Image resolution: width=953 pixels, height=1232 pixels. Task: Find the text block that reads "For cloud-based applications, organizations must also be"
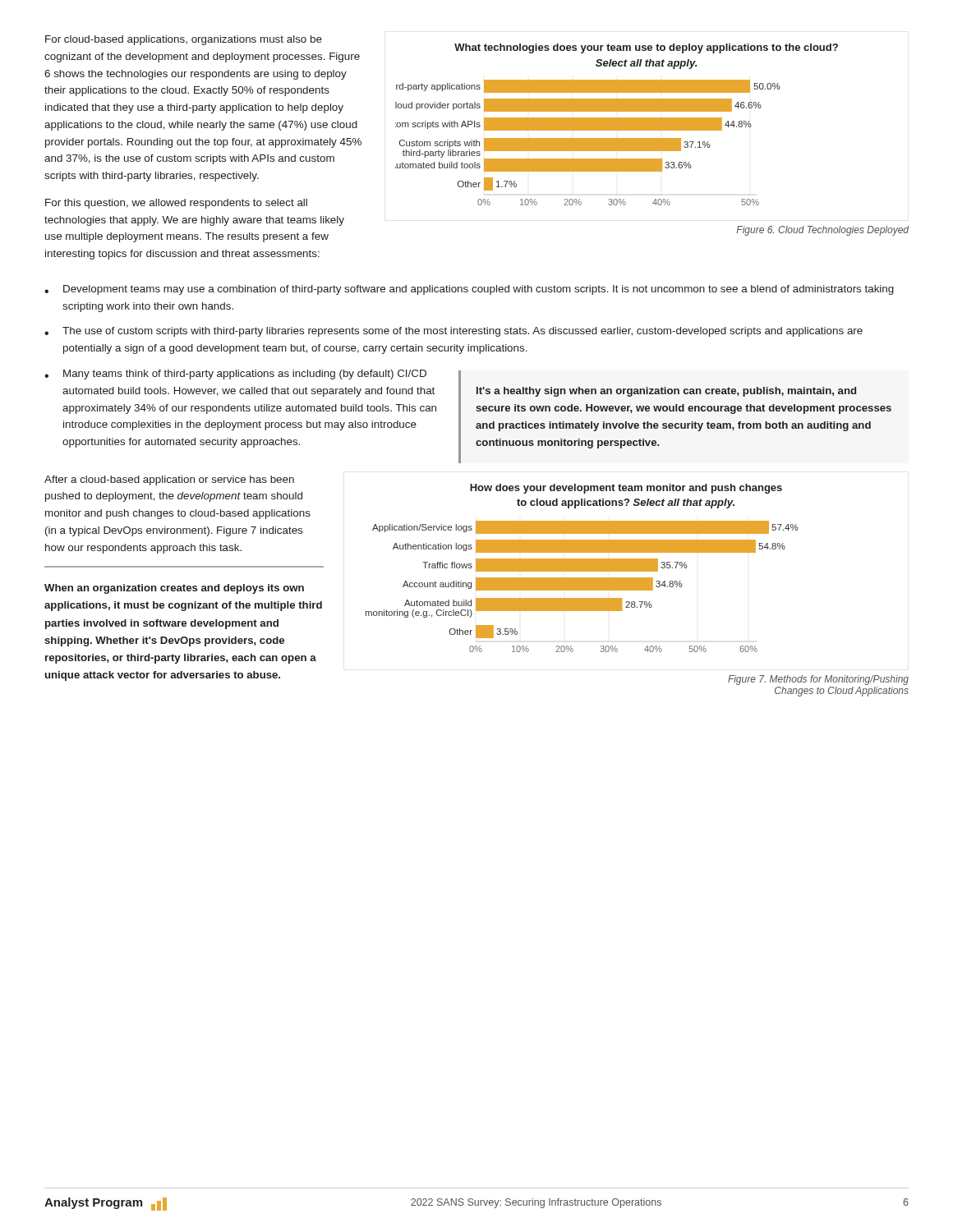[x=203, y=107]
